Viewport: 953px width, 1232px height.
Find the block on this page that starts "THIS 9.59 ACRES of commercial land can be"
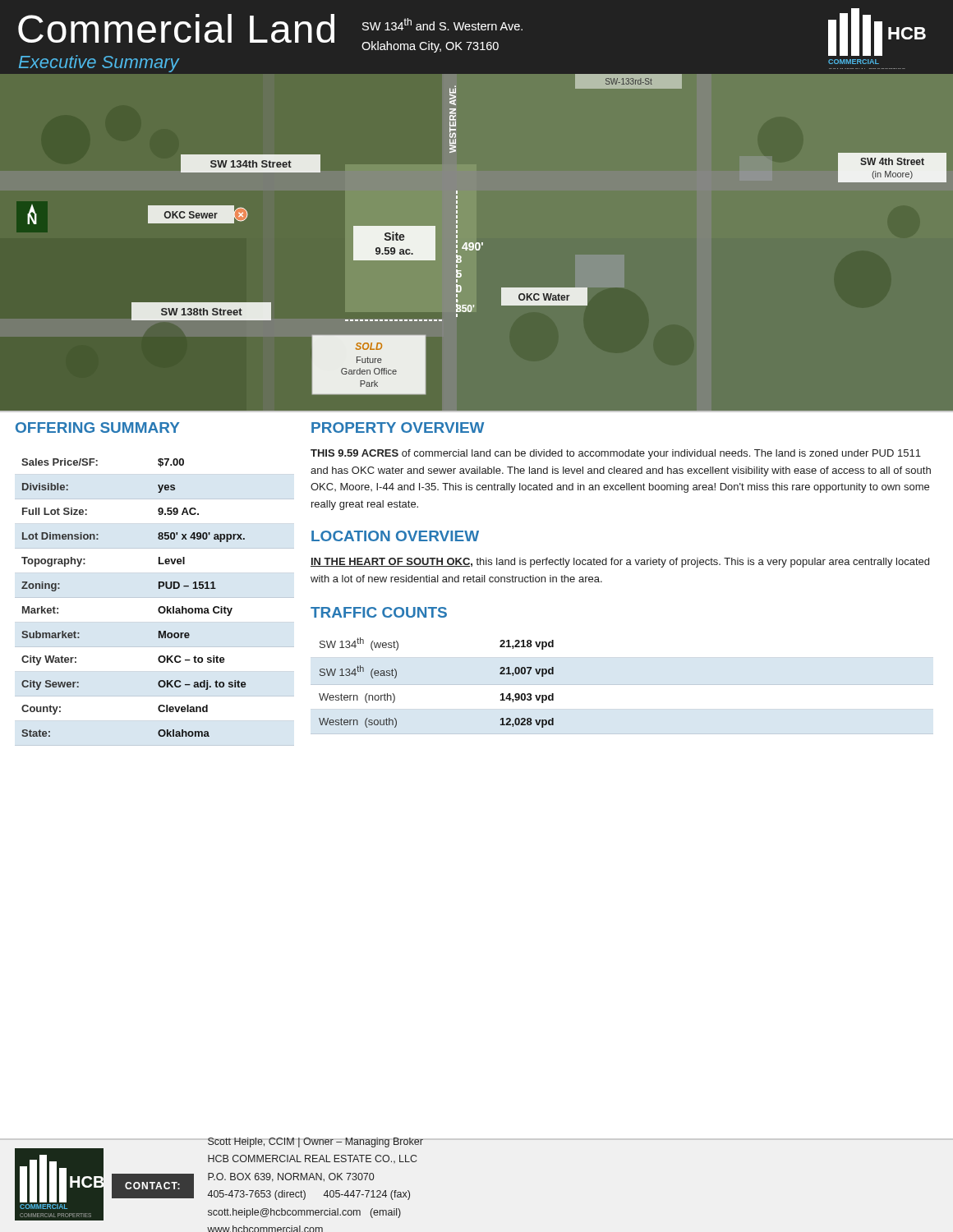621,478
